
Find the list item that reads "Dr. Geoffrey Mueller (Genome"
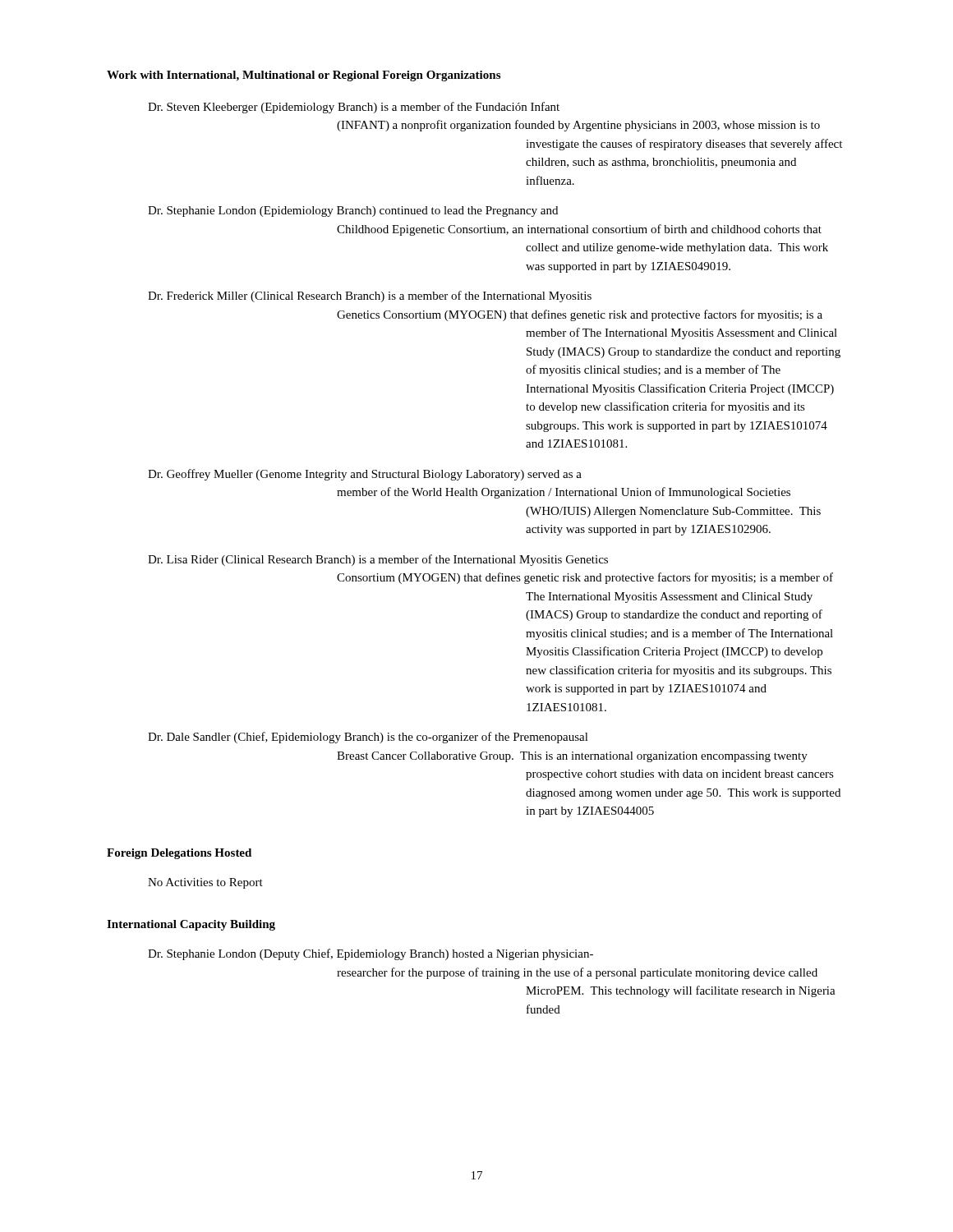(x=497, y=501)
